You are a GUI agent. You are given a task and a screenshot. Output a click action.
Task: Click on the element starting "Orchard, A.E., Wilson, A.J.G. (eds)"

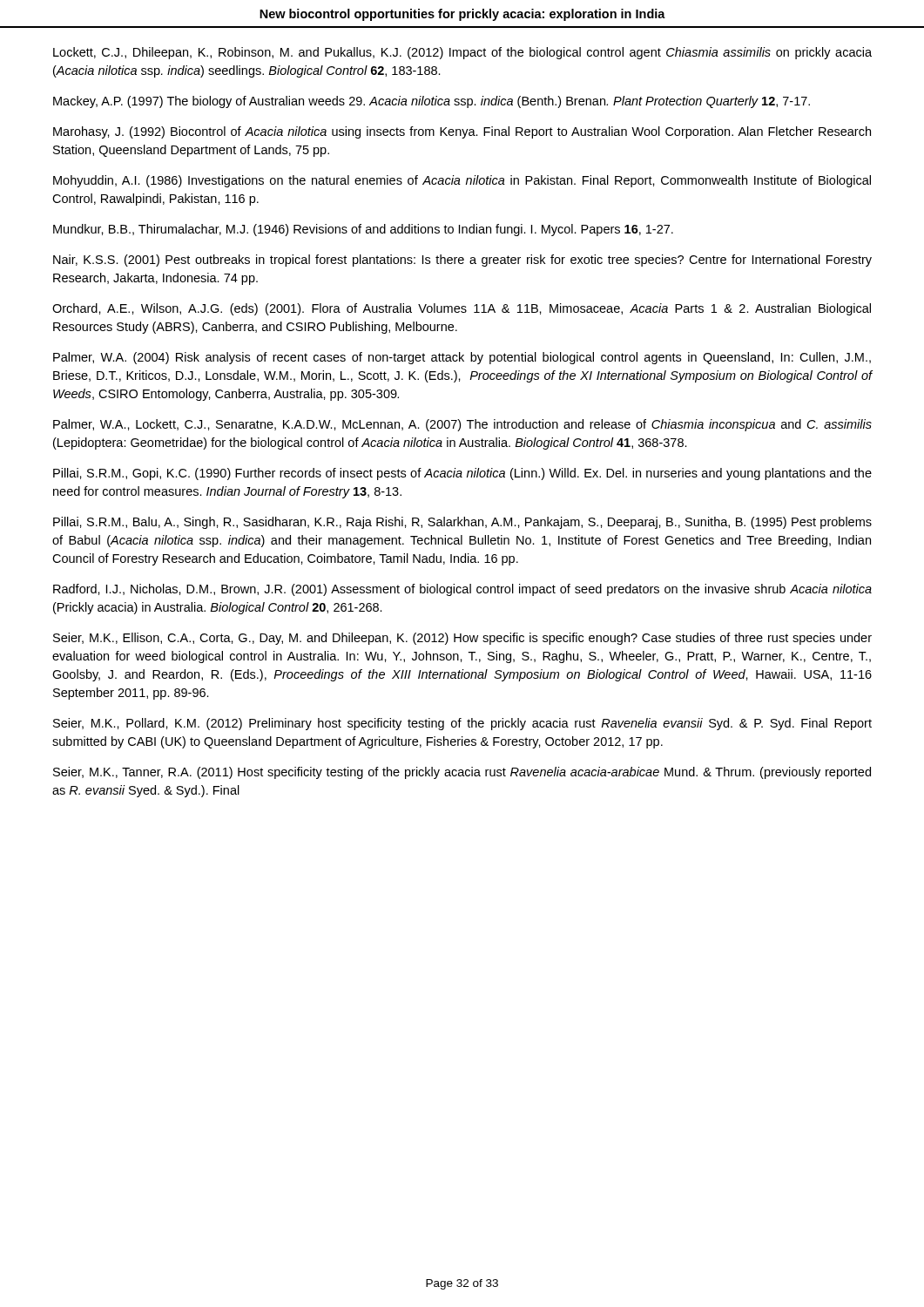click(x=462, y=318)
